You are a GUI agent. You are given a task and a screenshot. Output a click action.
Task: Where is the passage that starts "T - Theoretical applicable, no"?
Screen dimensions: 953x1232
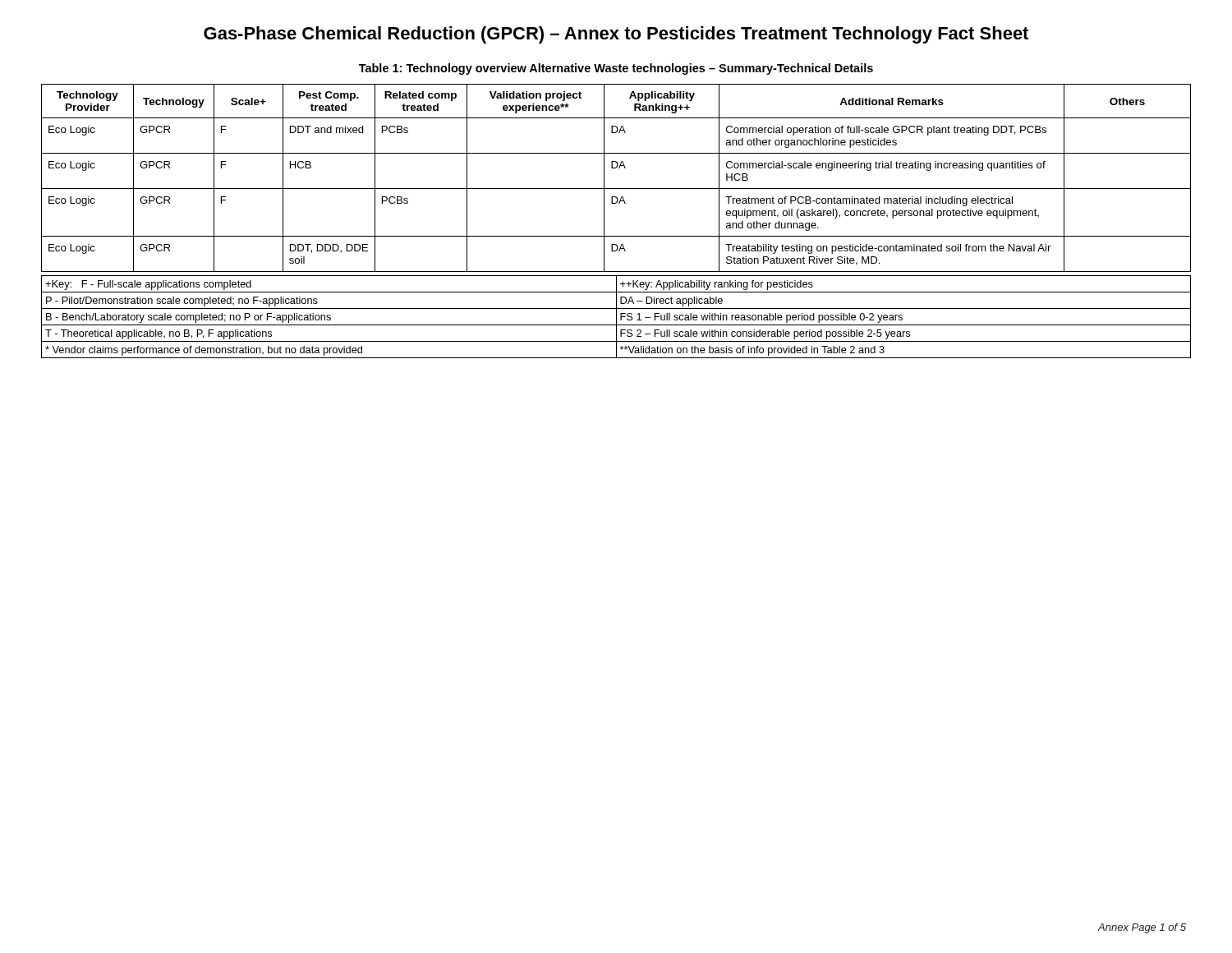point(159,333)
